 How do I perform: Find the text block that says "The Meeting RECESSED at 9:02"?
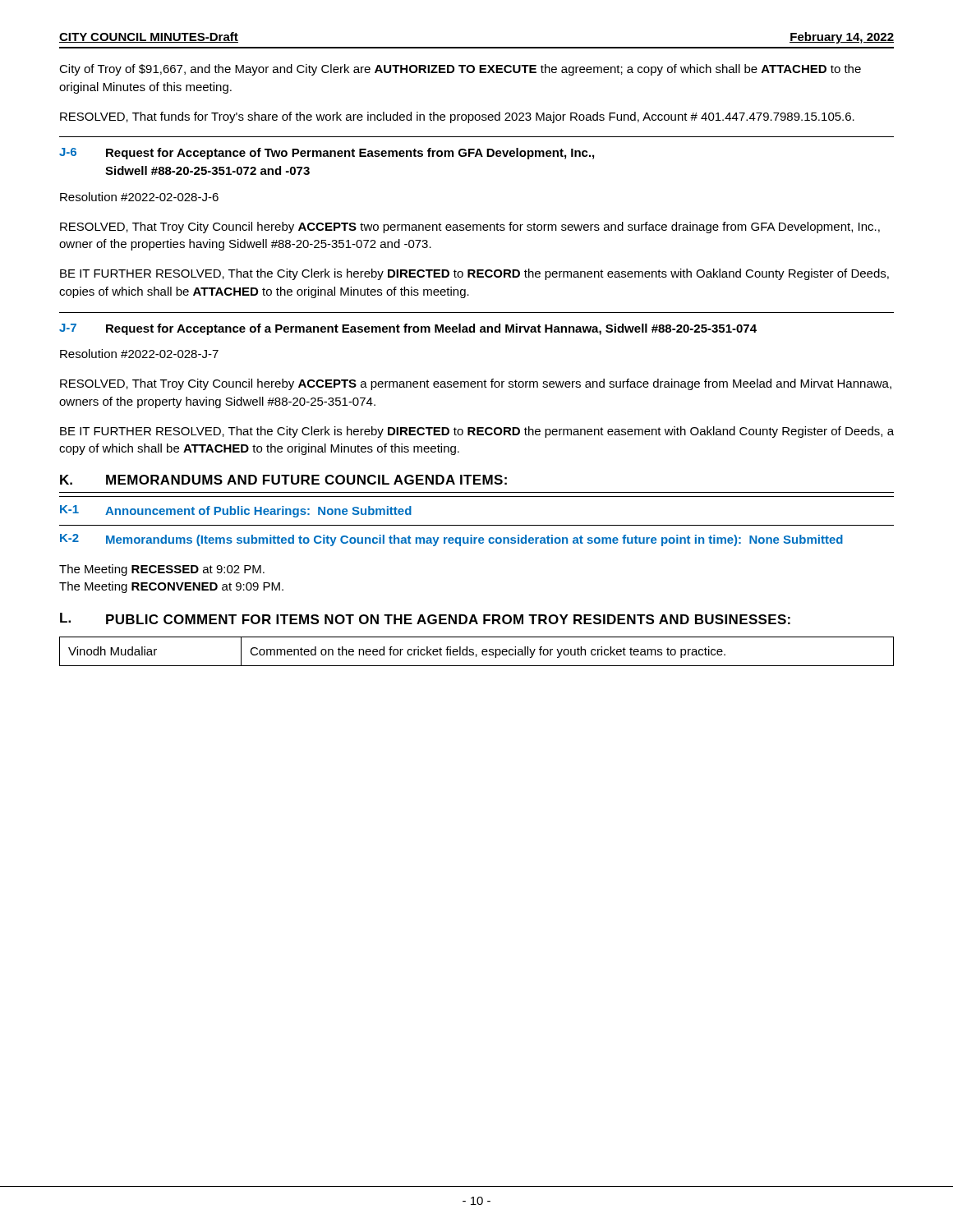[x=172, y=577]
